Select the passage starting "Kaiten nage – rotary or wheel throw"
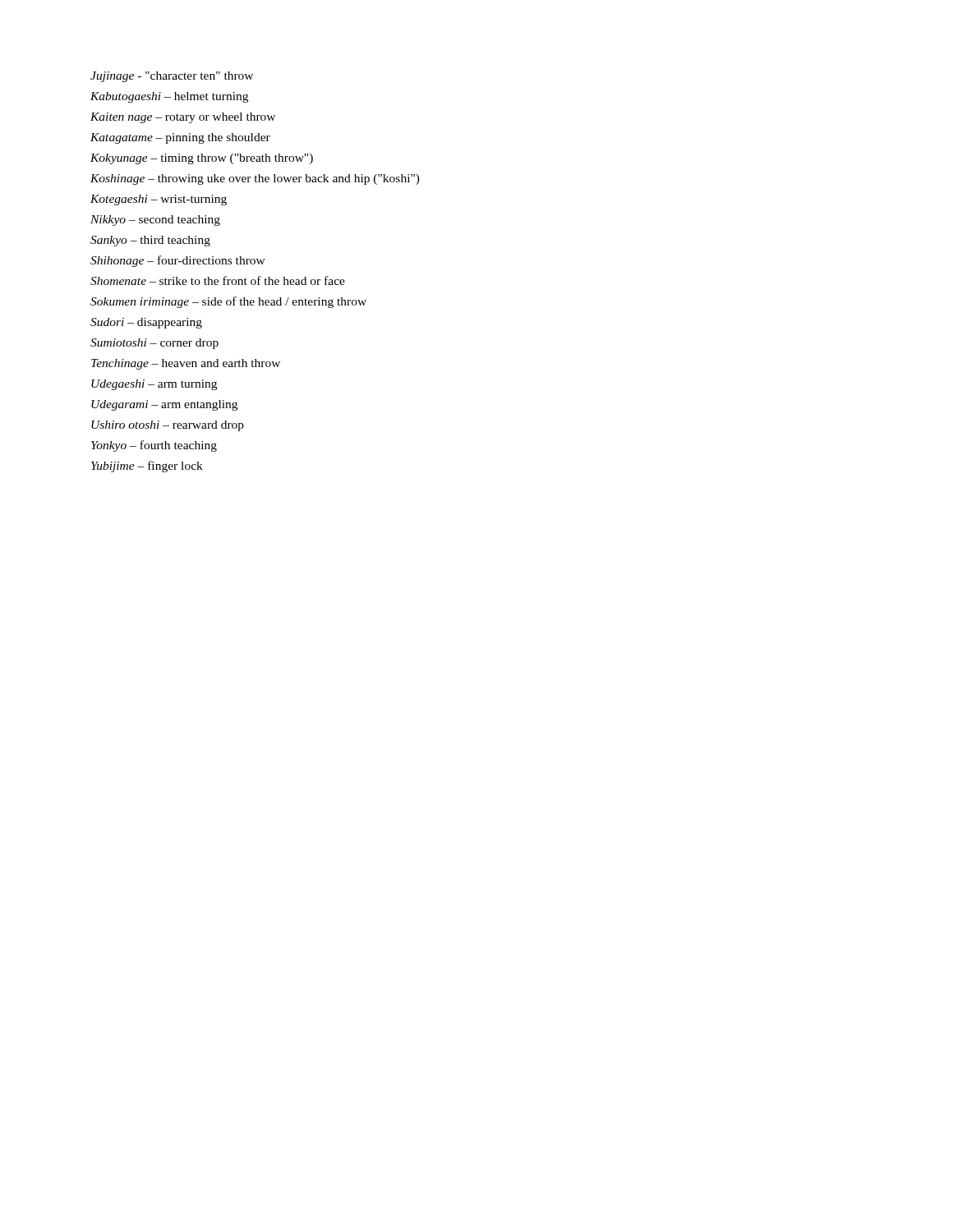Screen dimensions: 1232x953 183,116
